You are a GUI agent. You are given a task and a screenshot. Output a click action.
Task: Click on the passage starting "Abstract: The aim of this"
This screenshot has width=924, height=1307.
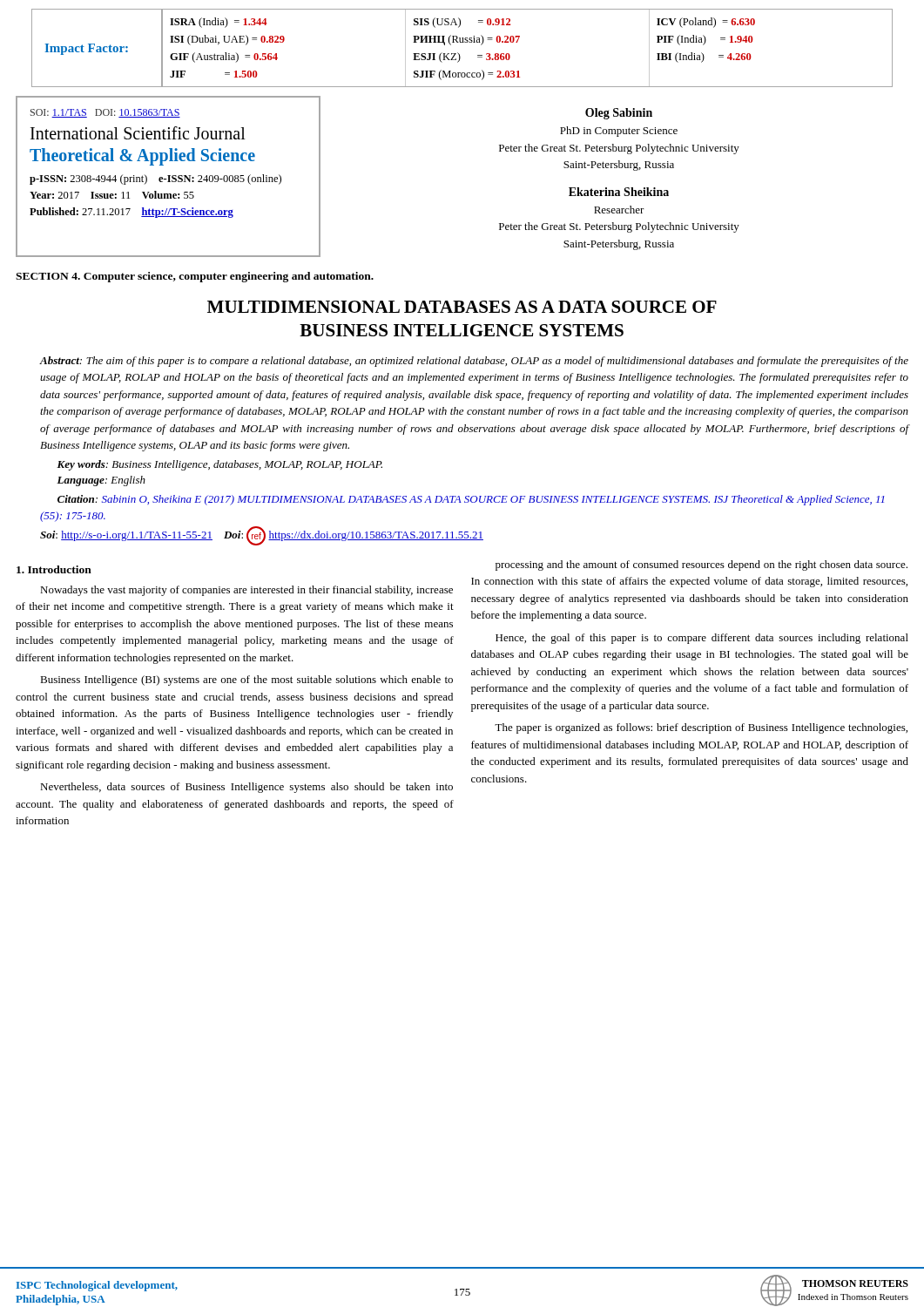click(474, 403)
